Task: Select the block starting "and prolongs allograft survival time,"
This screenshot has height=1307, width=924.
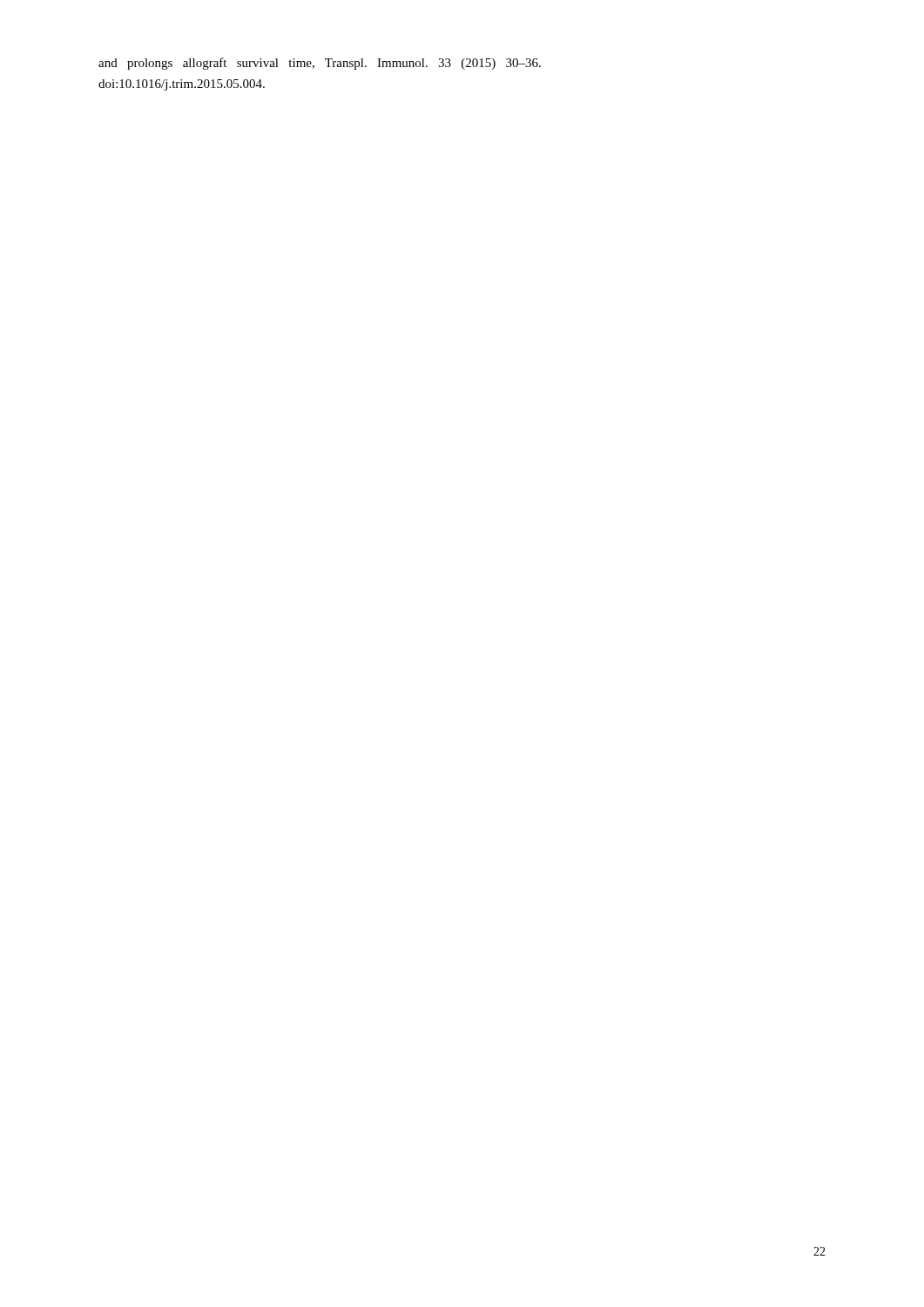Action: pyautogui.click(x=320, y=73)
